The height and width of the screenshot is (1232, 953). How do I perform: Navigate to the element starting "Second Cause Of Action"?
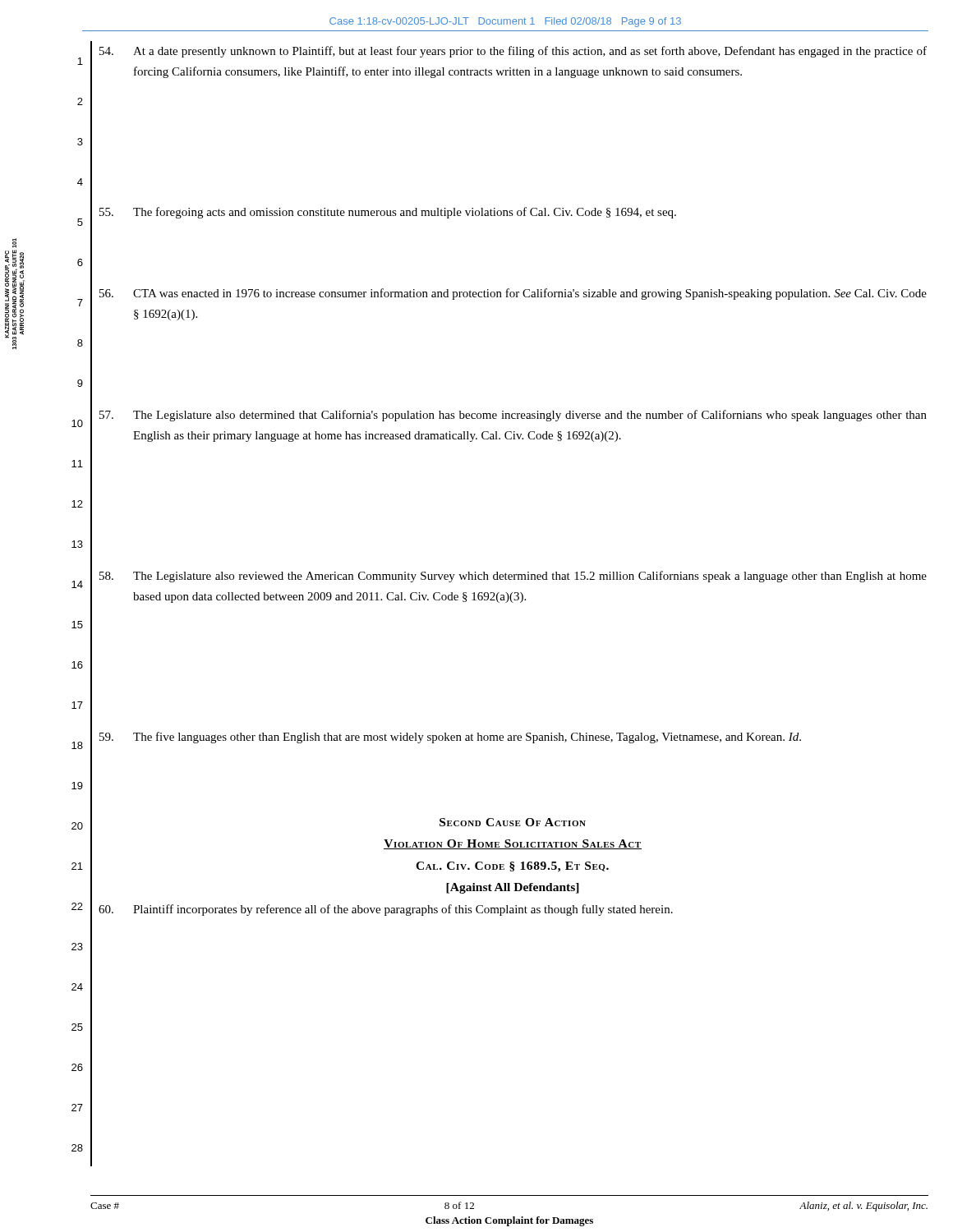[513, 822]
